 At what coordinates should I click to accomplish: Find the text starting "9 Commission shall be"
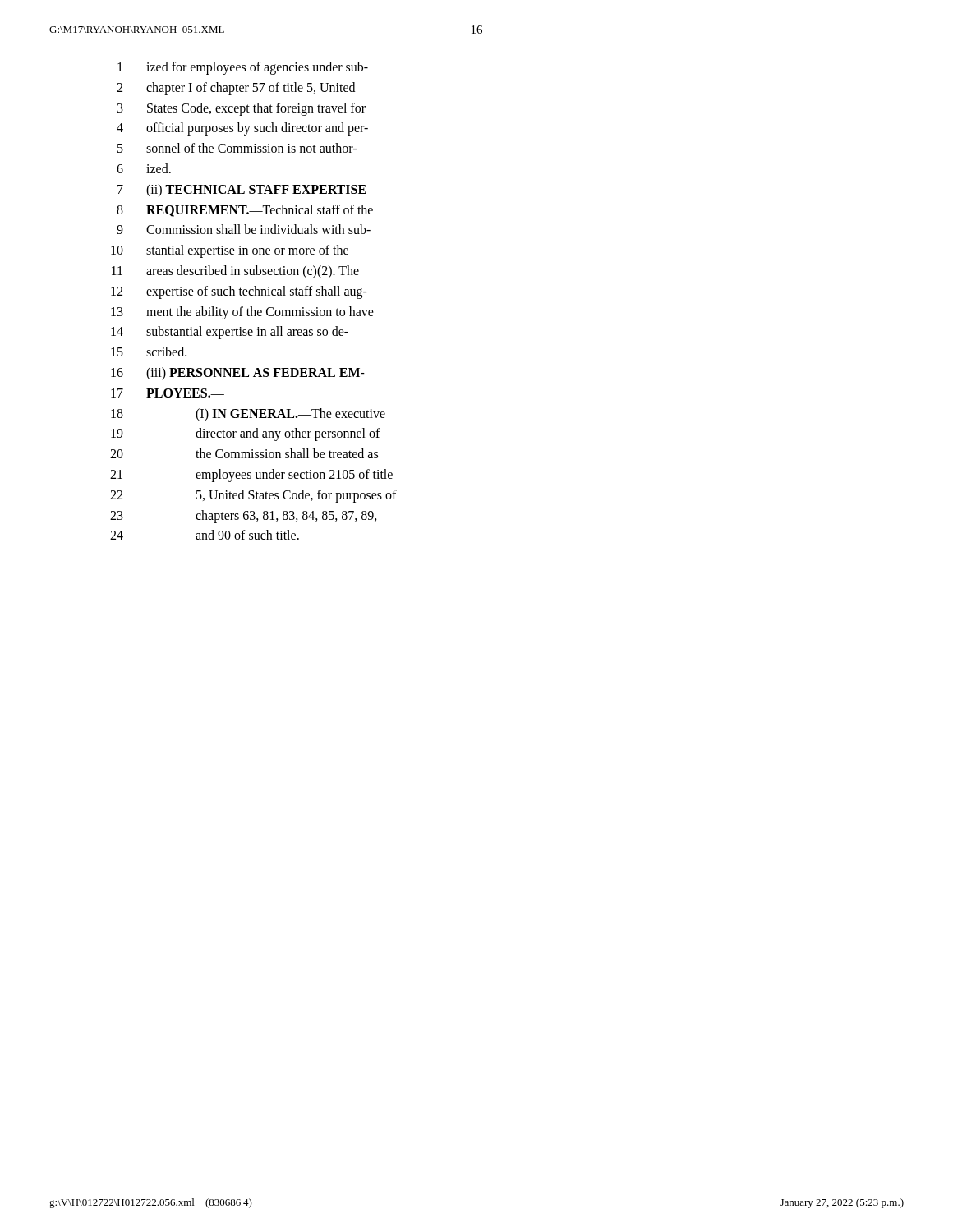(x=244, y=229)
